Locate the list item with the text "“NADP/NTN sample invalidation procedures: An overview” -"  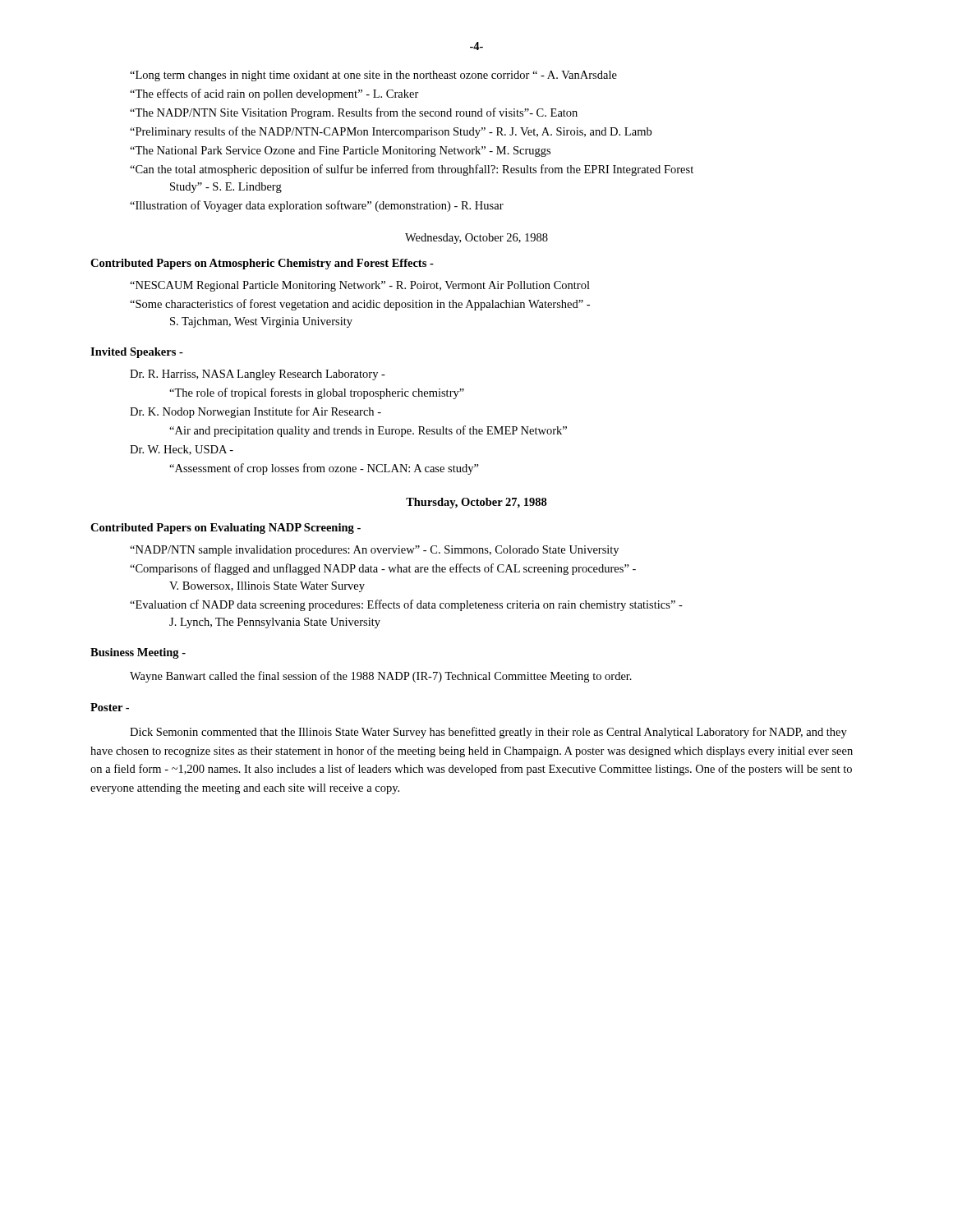374,550
